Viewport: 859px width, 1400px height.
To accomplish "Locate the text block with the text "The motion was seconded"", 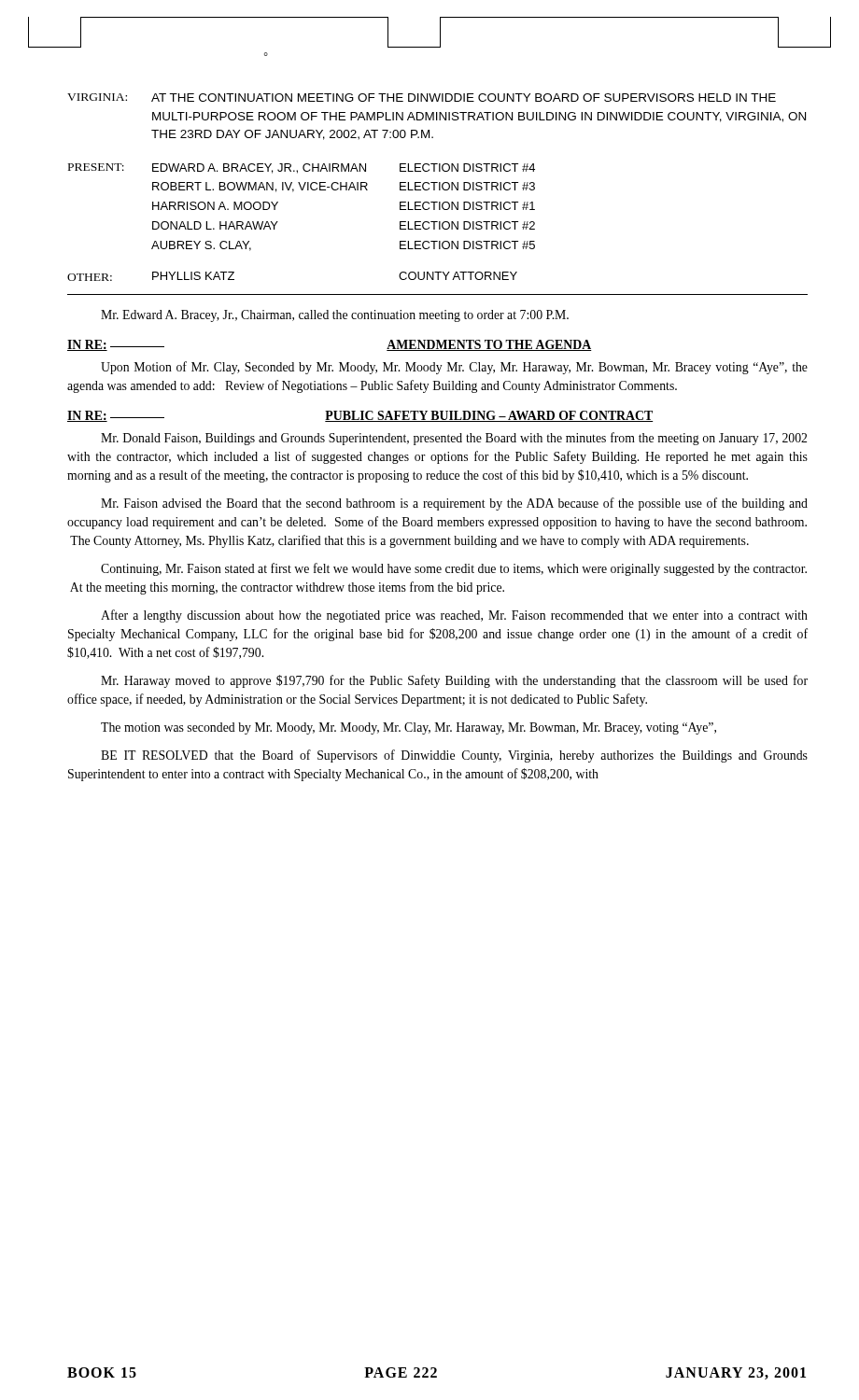I will [x=409, y=727].
